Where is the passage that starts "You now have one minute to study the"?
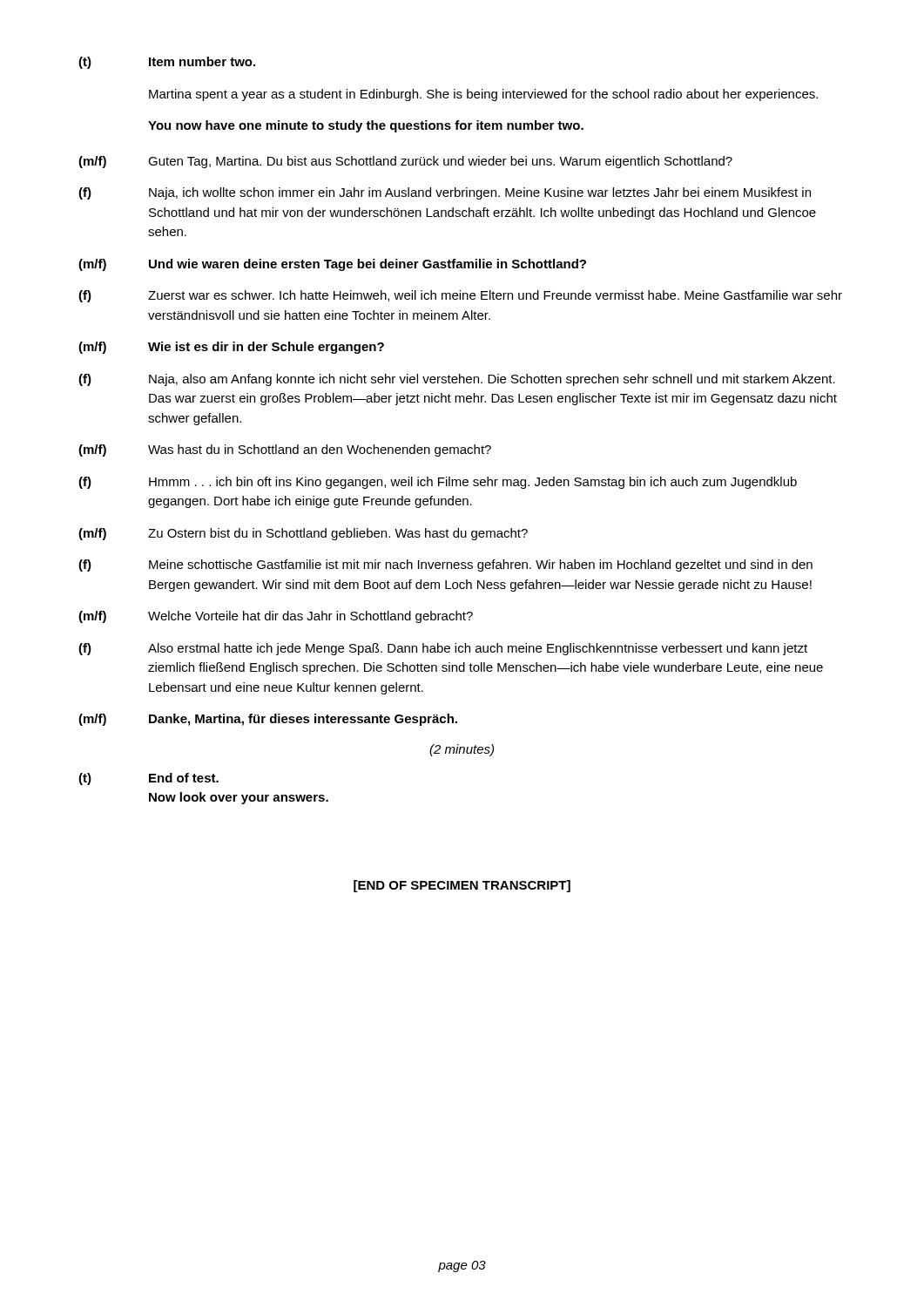924x1307 pixels. 366,125
